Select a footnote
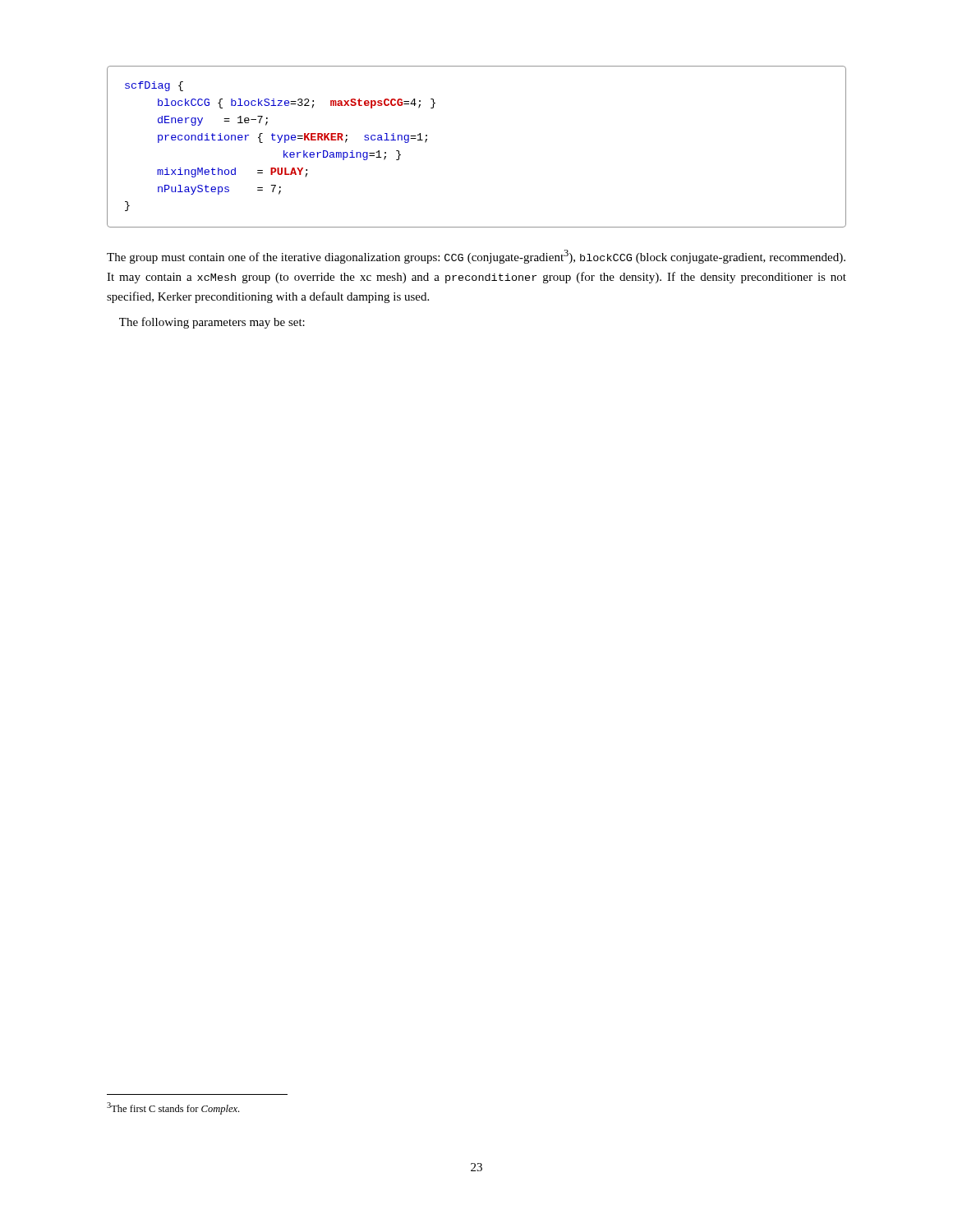The width and height of the screenshot is (953, 1232). [x=173, y=1108]
